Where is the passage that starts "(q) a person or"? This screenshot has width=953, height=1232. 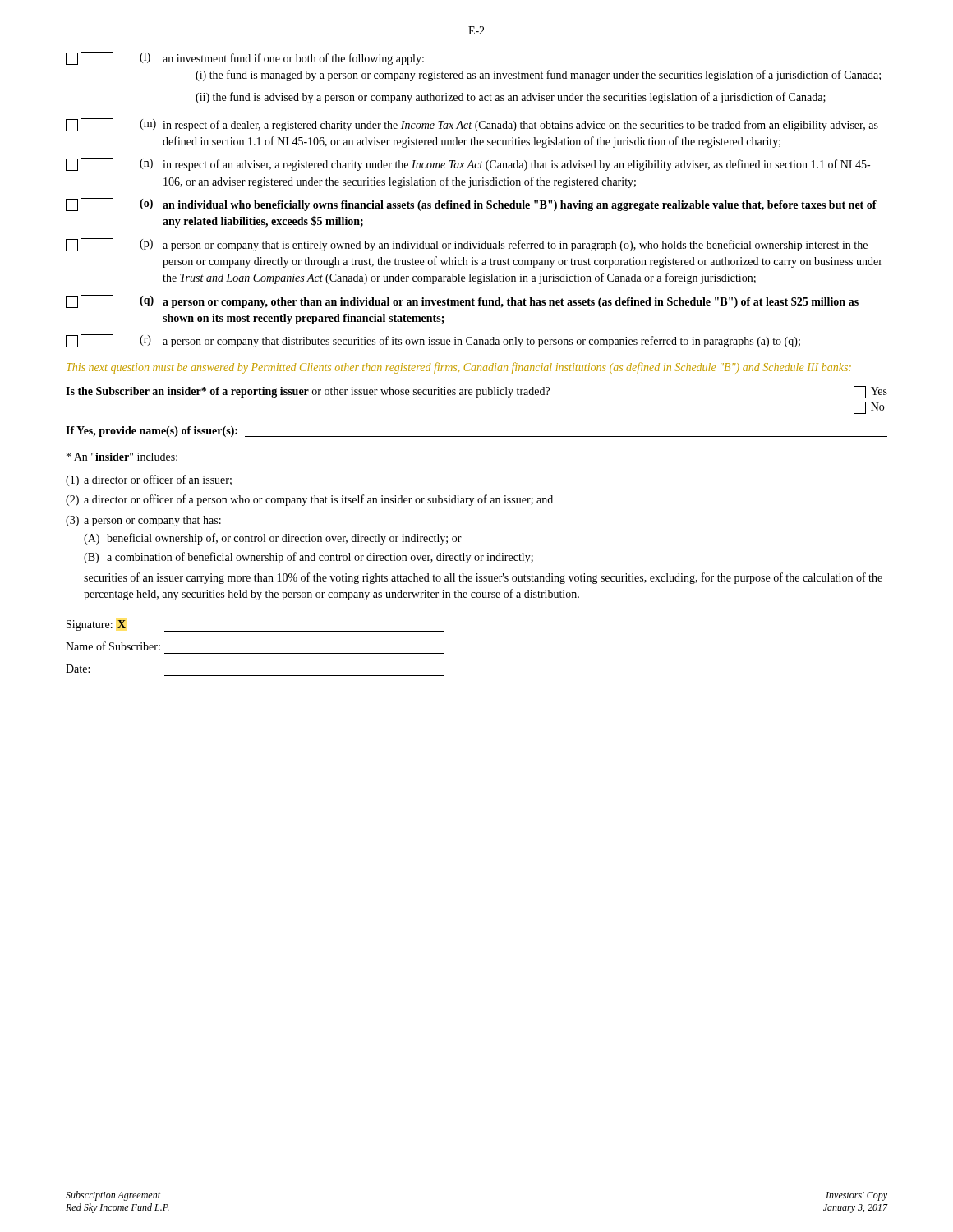[476, 310]
